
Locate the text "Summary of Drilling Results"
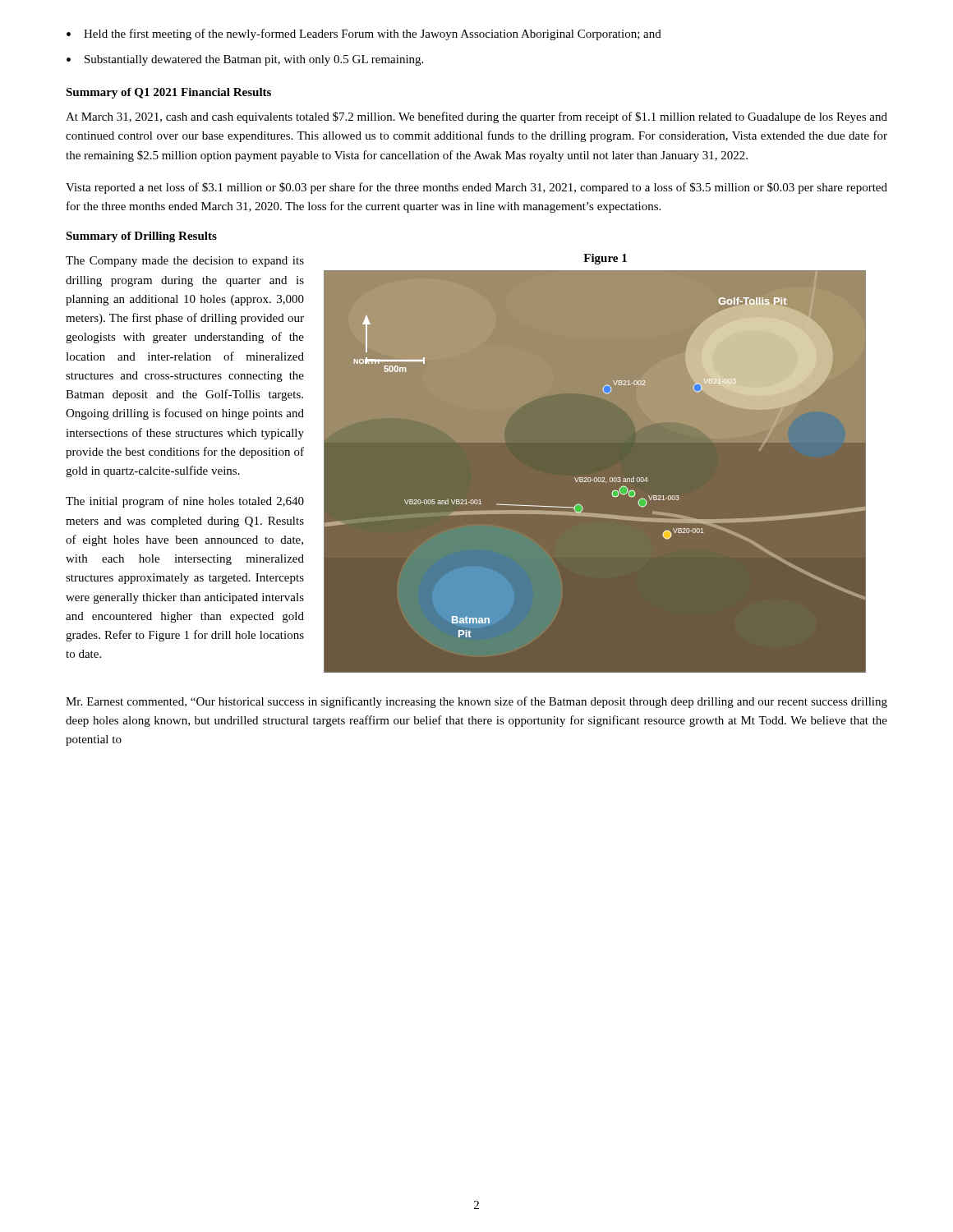(x=141, y=236)
